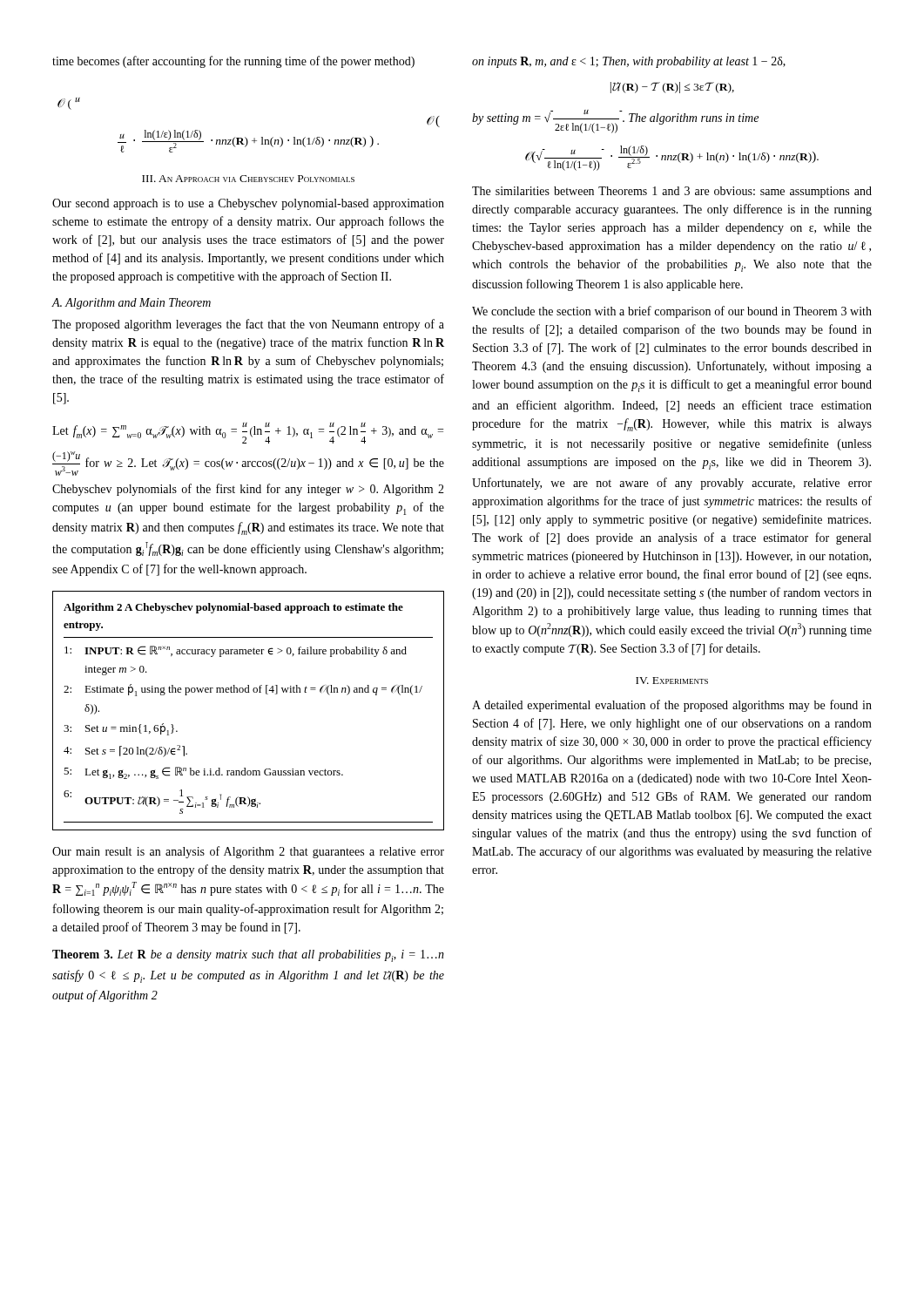The height and width of the screenshot is (1307, 924).
Task: Click on the text block with the text "time becomes (after"
Action: point(234,61)
